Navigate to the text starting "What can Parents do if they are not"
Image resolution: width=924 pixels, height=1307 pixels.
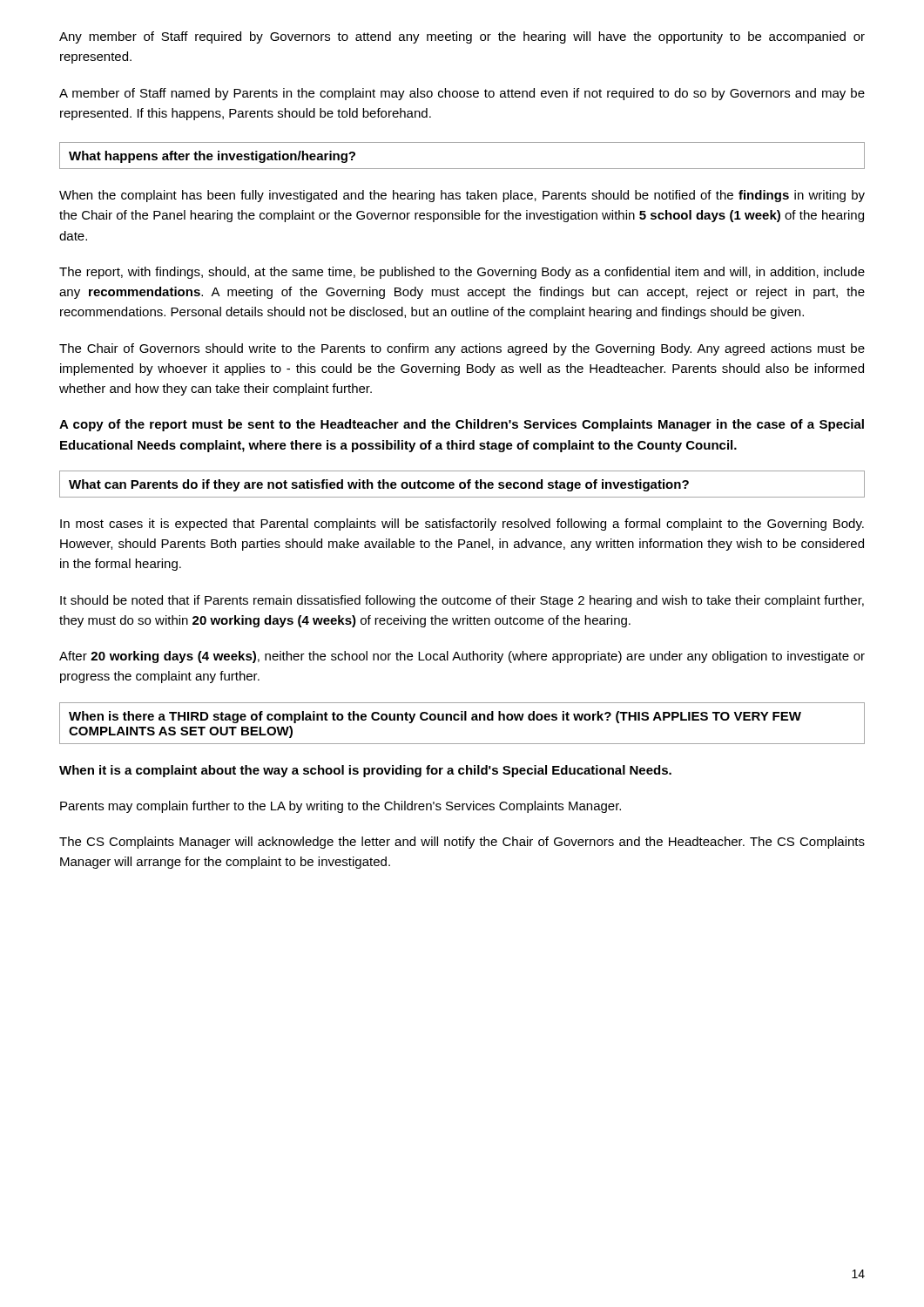click(379, 484)
